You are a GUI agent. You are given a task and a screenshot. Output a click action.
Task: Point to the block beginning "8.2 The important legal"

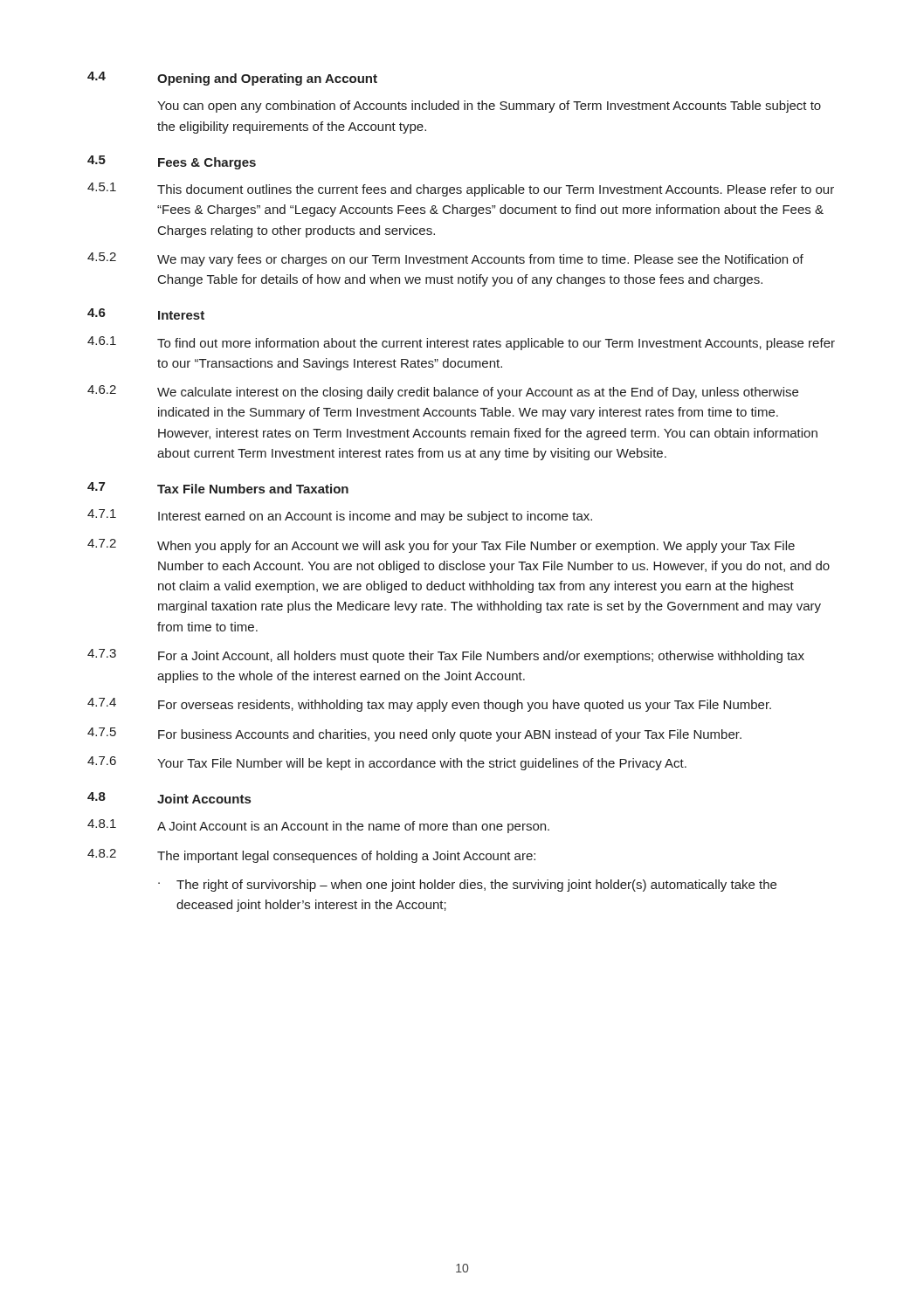462,855
